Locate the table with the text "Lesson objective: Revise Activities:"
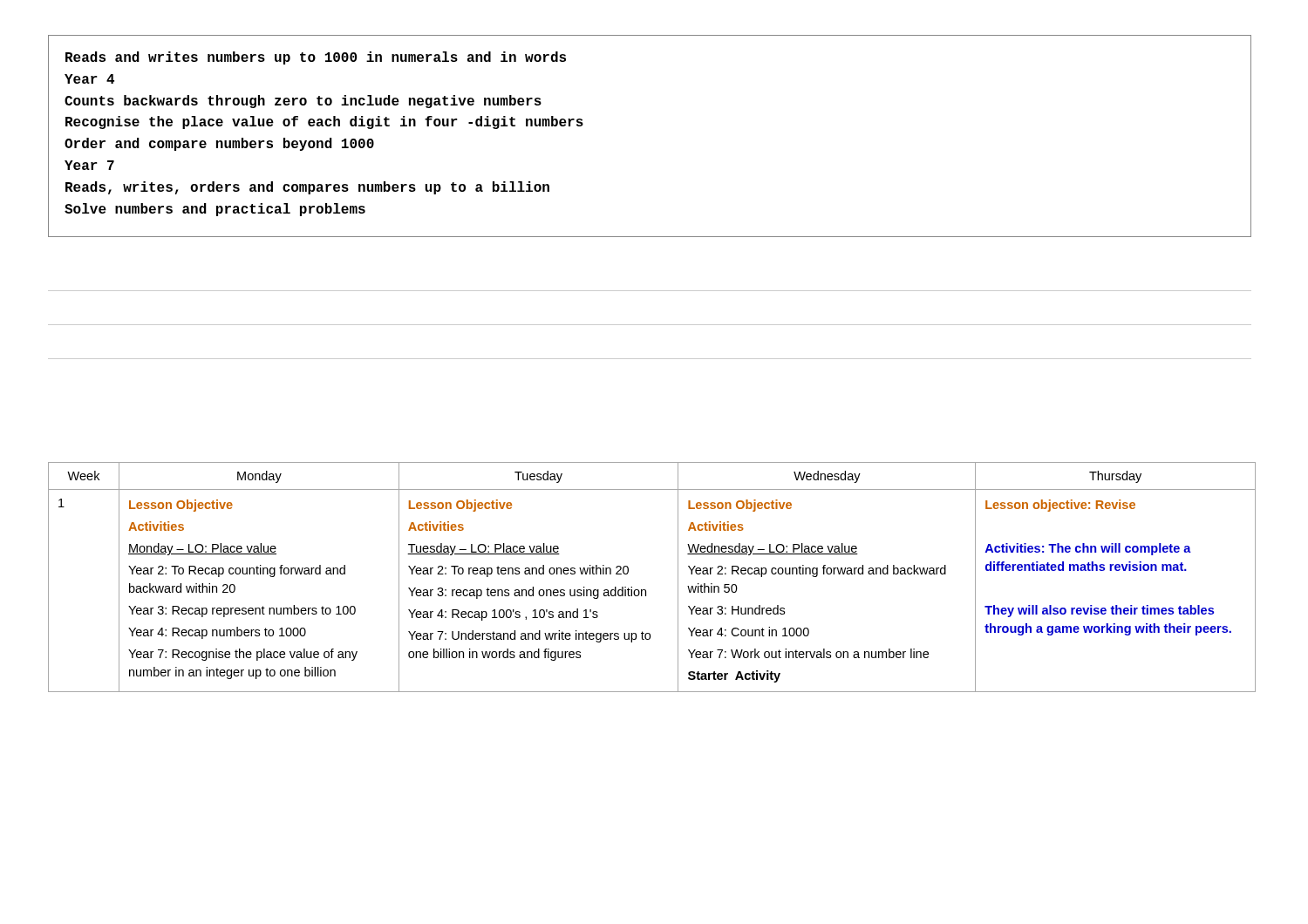1308x924 pixels. (652, 577)
